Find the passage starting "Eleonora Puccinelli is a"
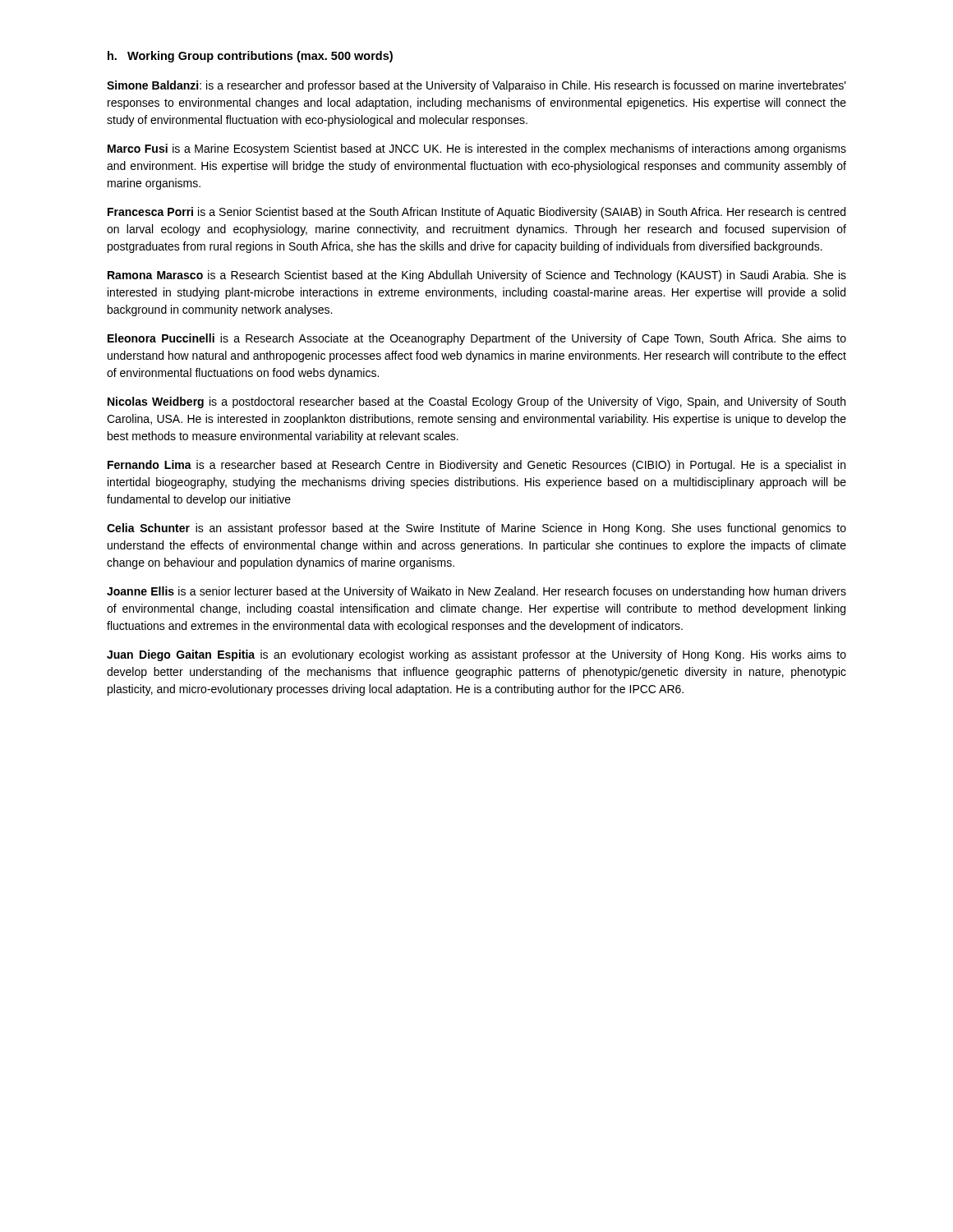Screen dimensions: 1232x953 coord(476,356)
